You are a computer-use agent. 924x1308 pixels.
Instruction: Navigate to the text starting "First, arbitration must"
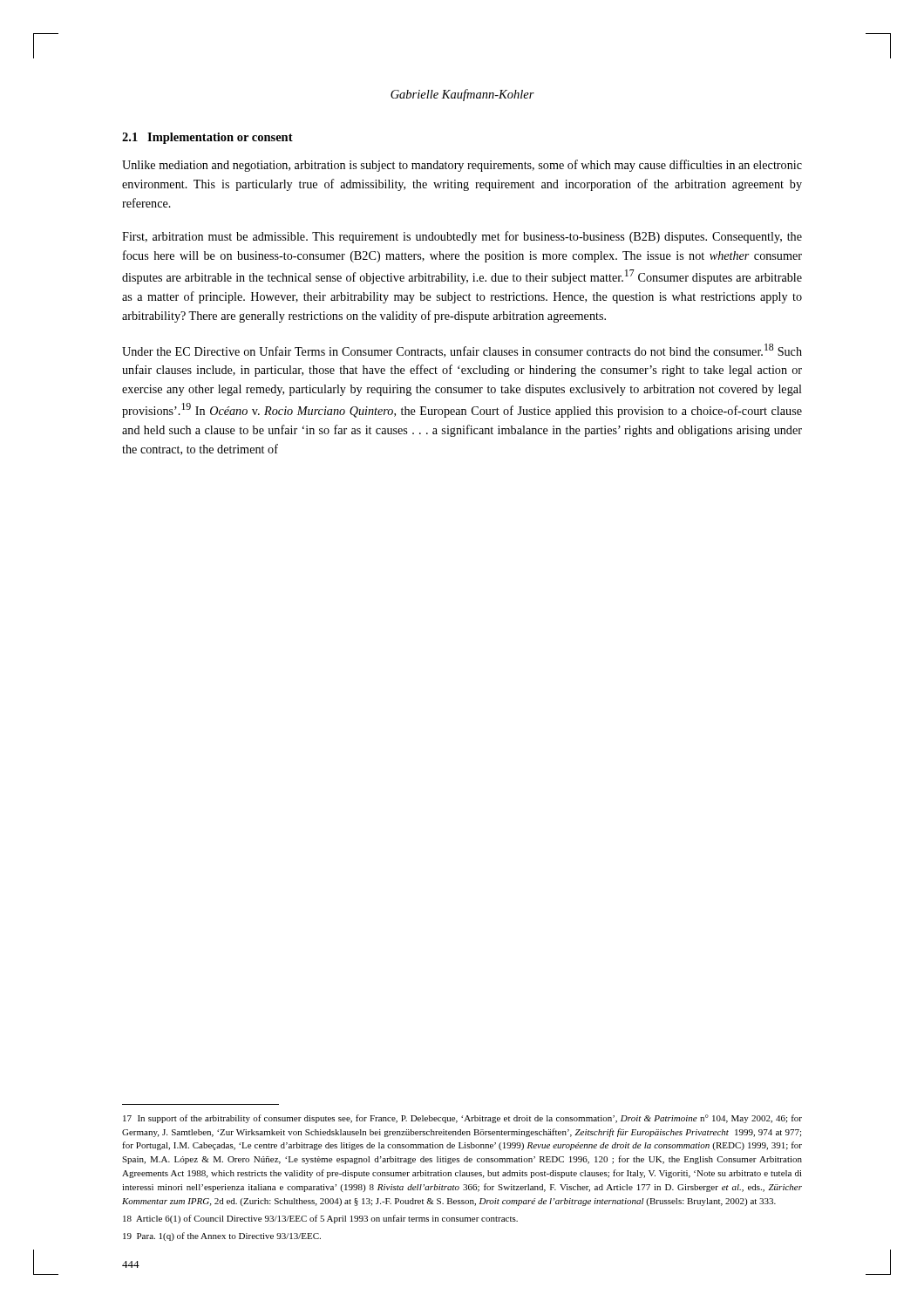click(x=462, y=276)
